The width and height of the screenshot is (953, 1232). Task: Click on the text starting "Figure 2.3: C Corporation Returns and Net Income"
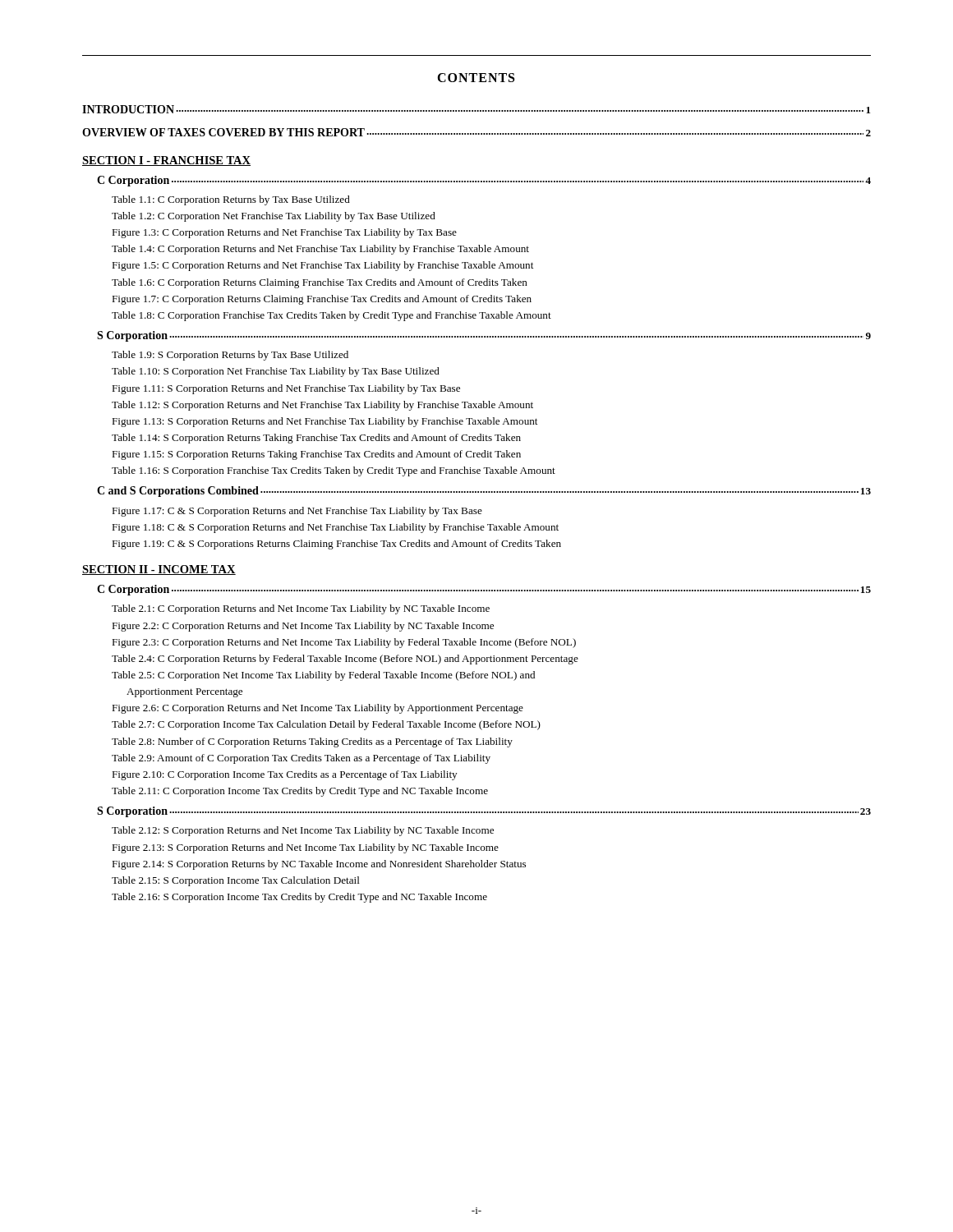[344, 642]
